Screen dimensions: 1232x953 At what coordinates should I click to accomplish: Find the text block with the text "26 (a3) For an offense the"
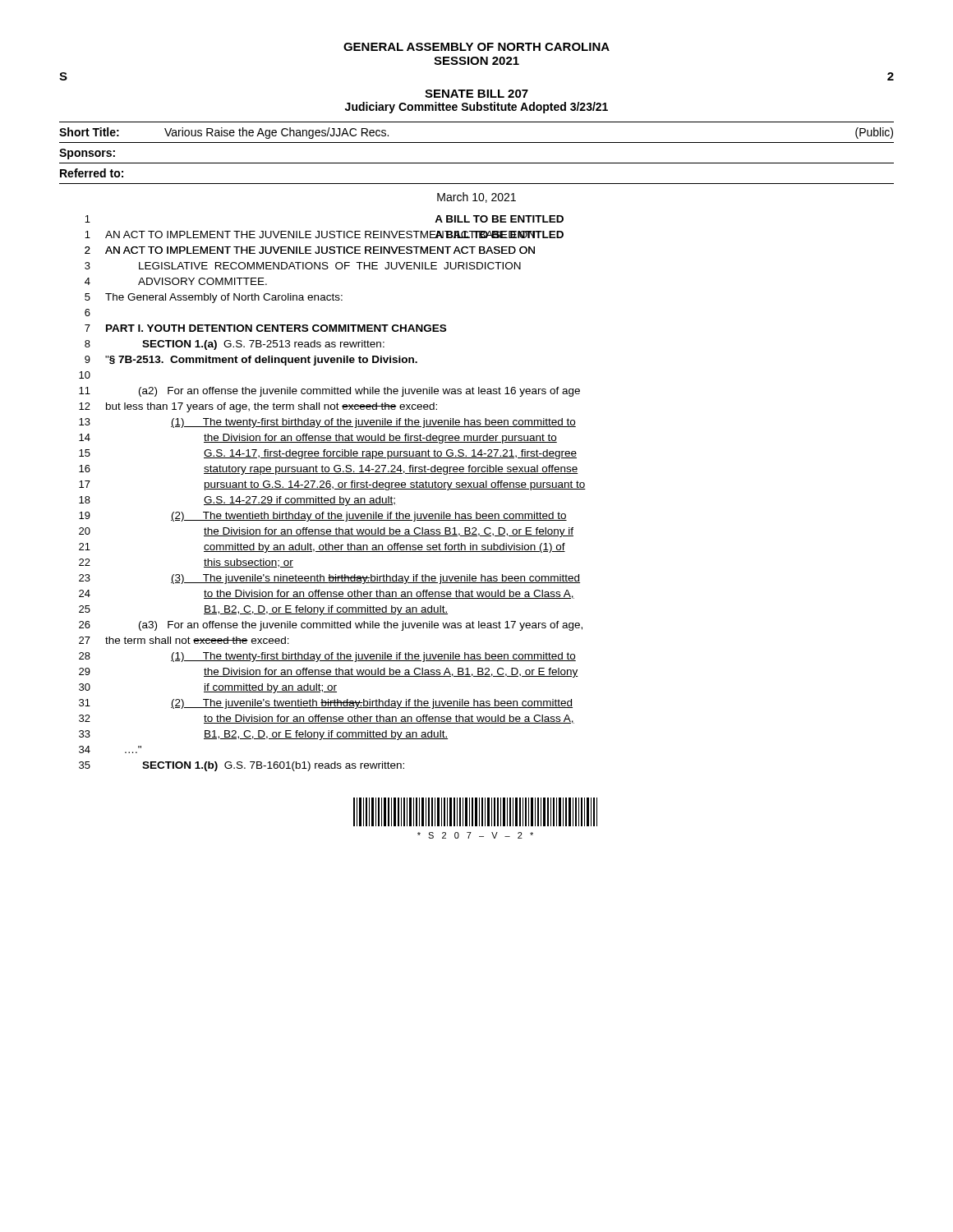pos(476,625)
